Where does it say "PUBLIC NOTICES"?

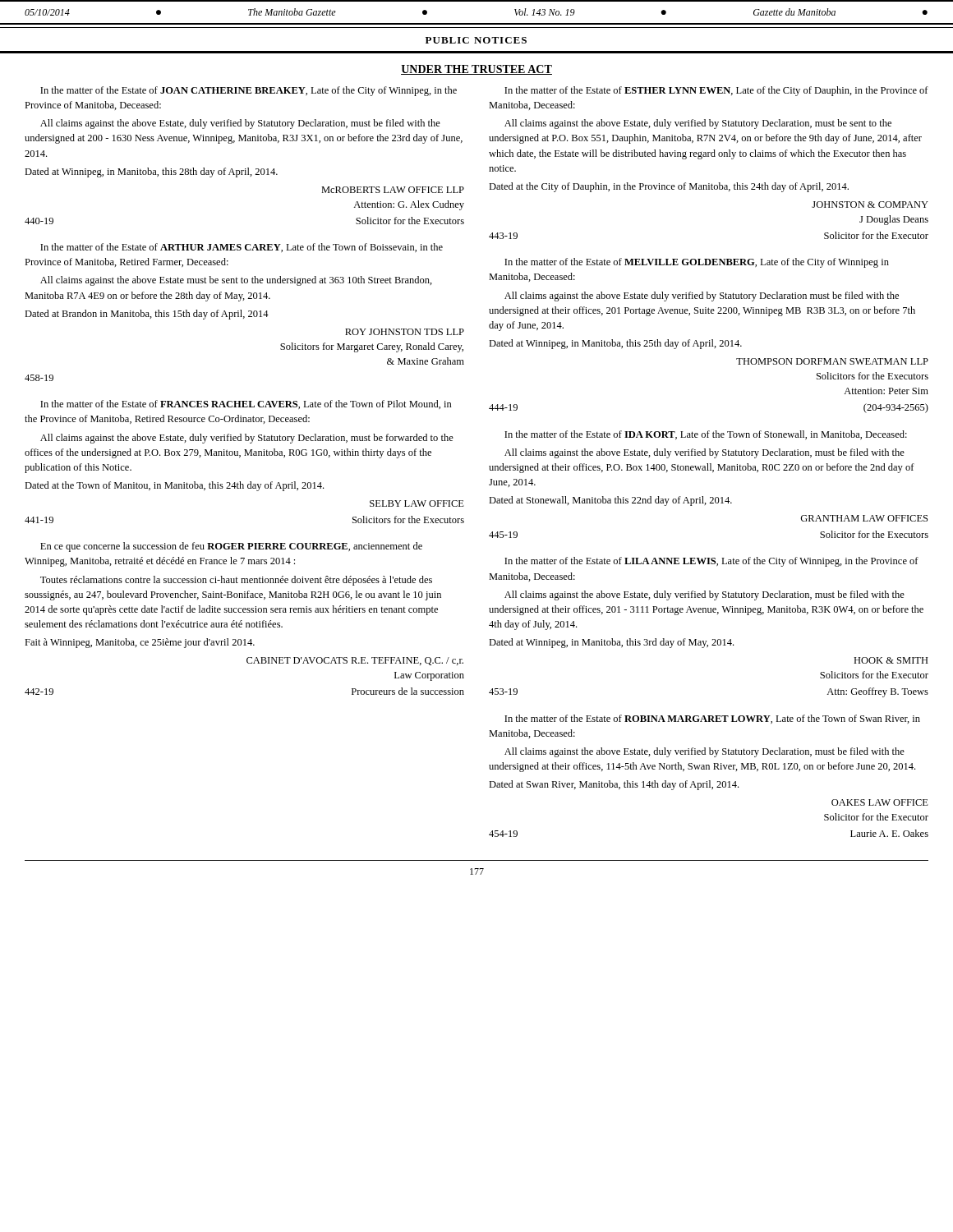[x=476, y=40]
